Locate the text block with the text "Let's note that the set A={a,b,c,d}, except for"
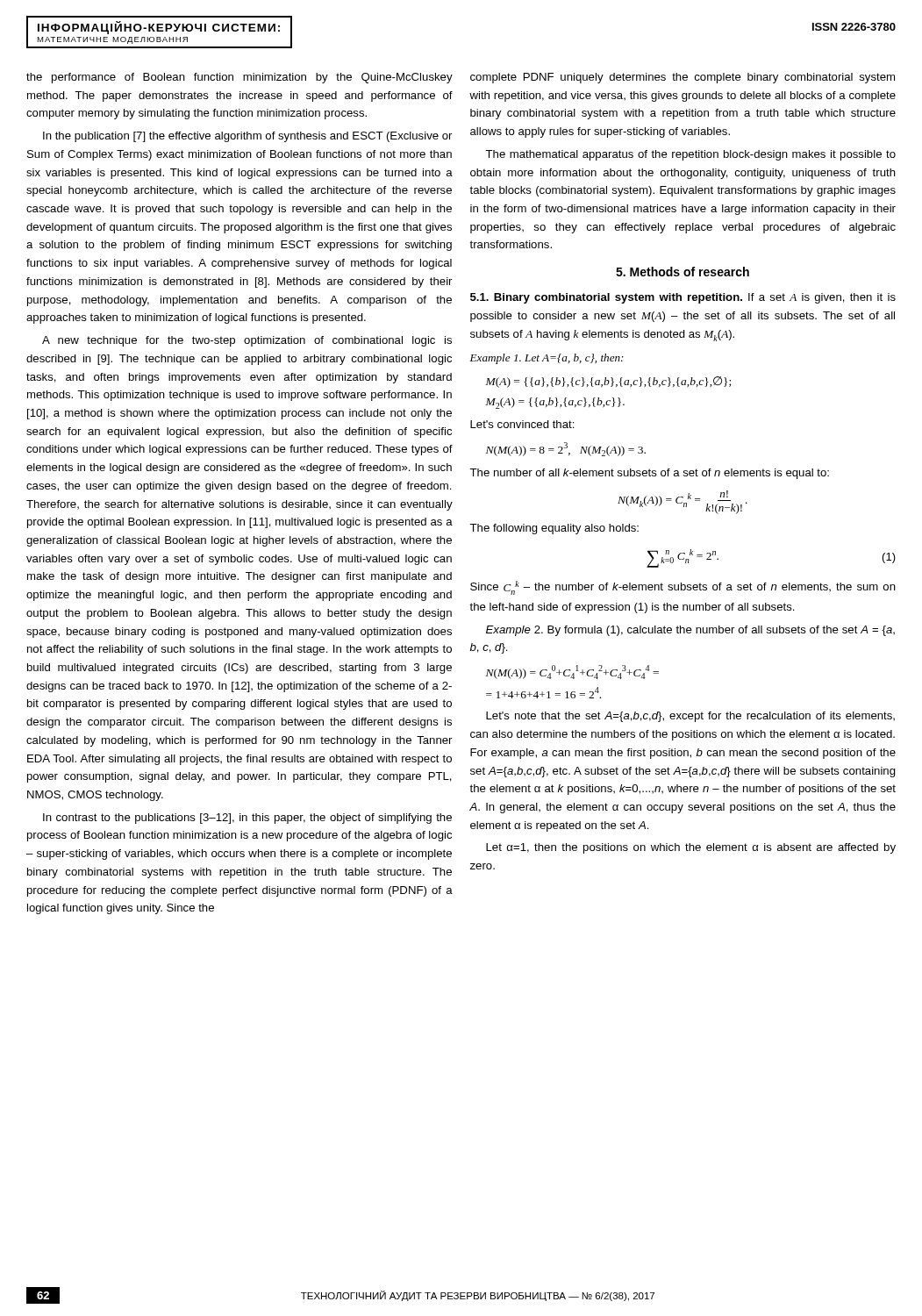 683,771
